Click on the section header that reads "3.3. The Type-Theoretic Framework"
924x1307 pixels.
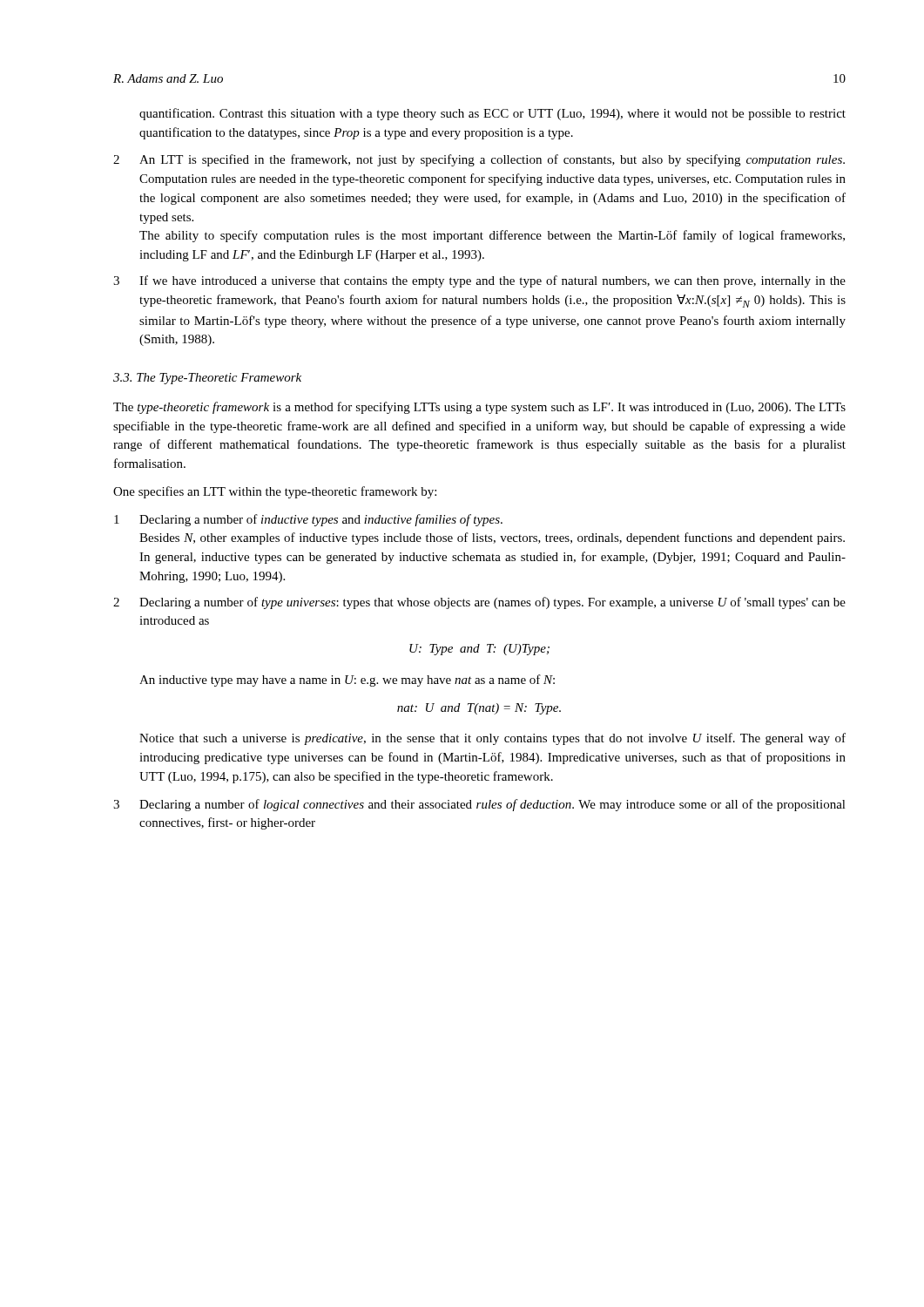click(207, 377)
